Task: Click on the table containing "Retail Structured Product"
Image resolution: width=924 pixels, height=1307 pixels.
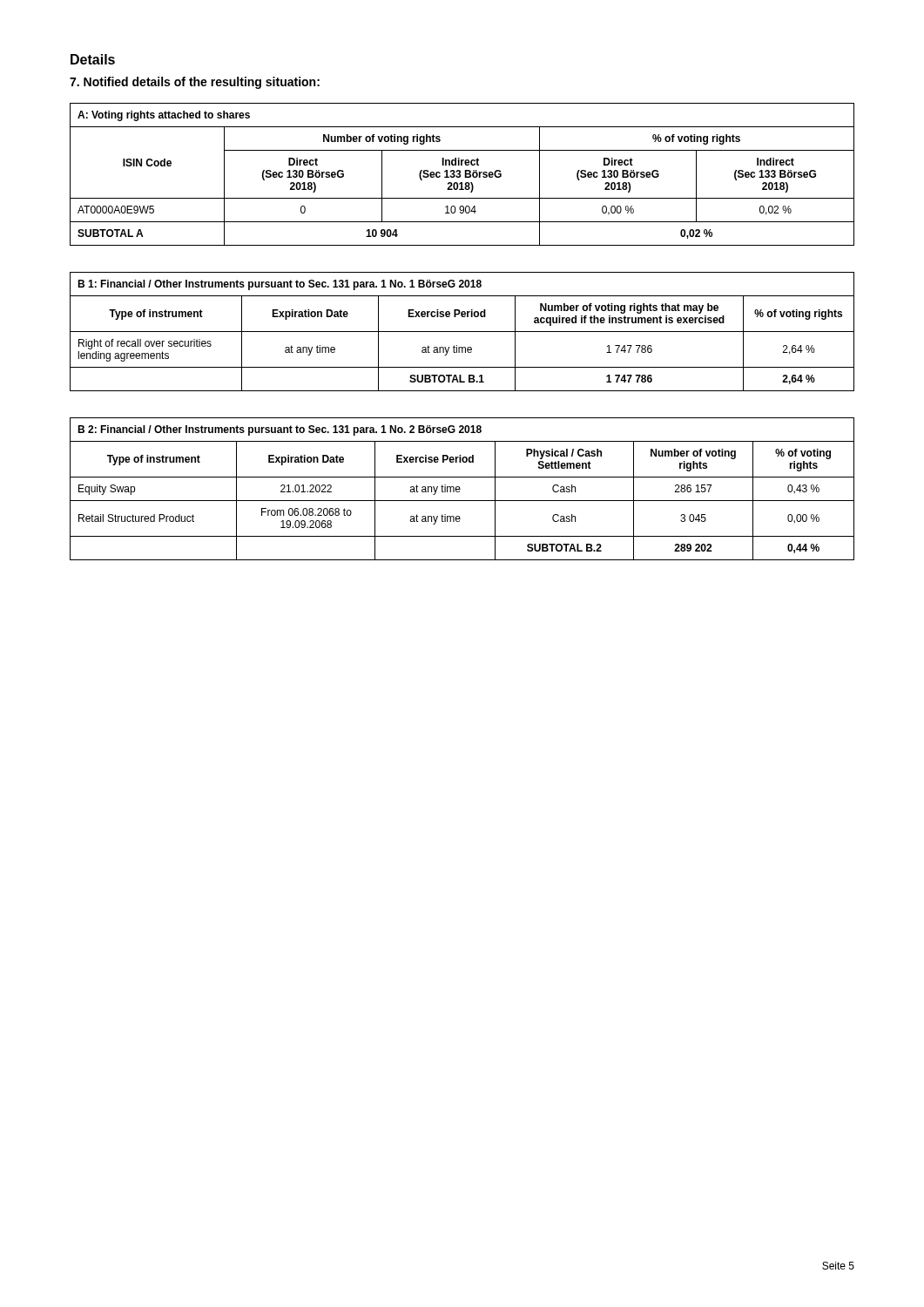Action: tap(462, 489)
